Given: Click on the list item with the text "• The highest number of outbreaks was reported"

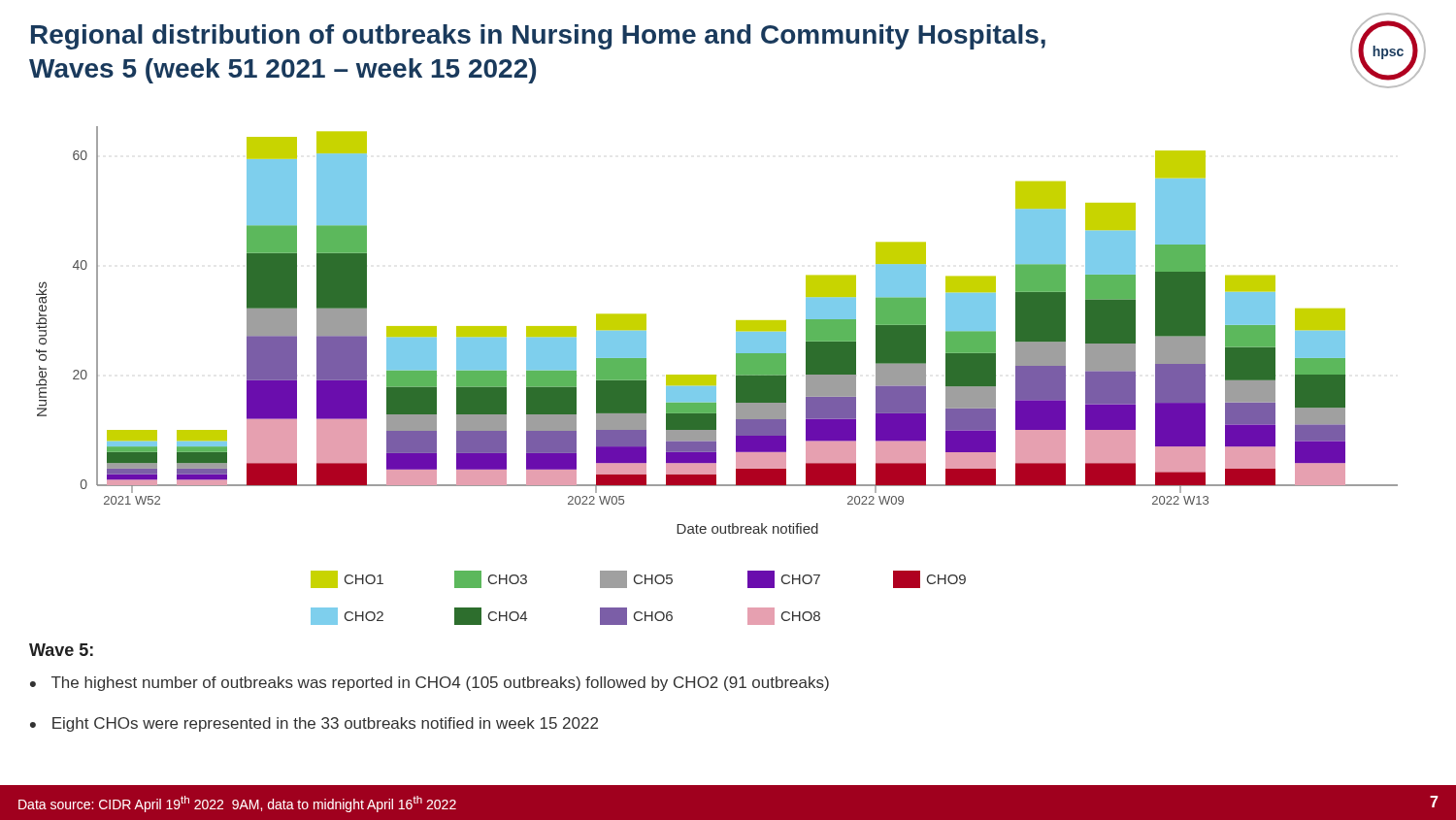Looking at the screenshot, I should pyautogui.click(x=429, y=684).
